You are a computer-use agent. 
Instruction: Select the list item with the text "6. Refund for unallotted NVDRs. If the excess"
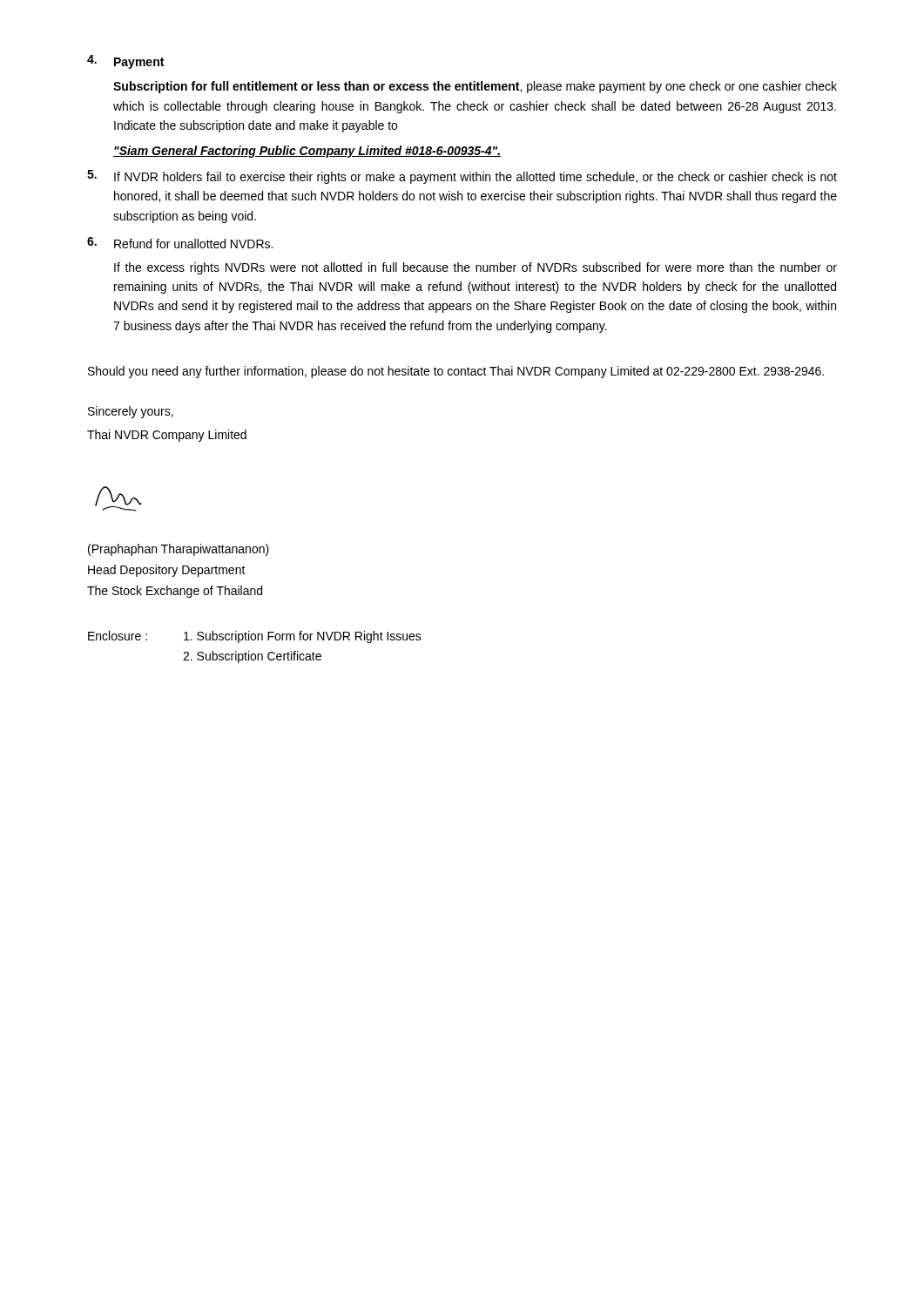pyautogui.click(x=462, y=285)
